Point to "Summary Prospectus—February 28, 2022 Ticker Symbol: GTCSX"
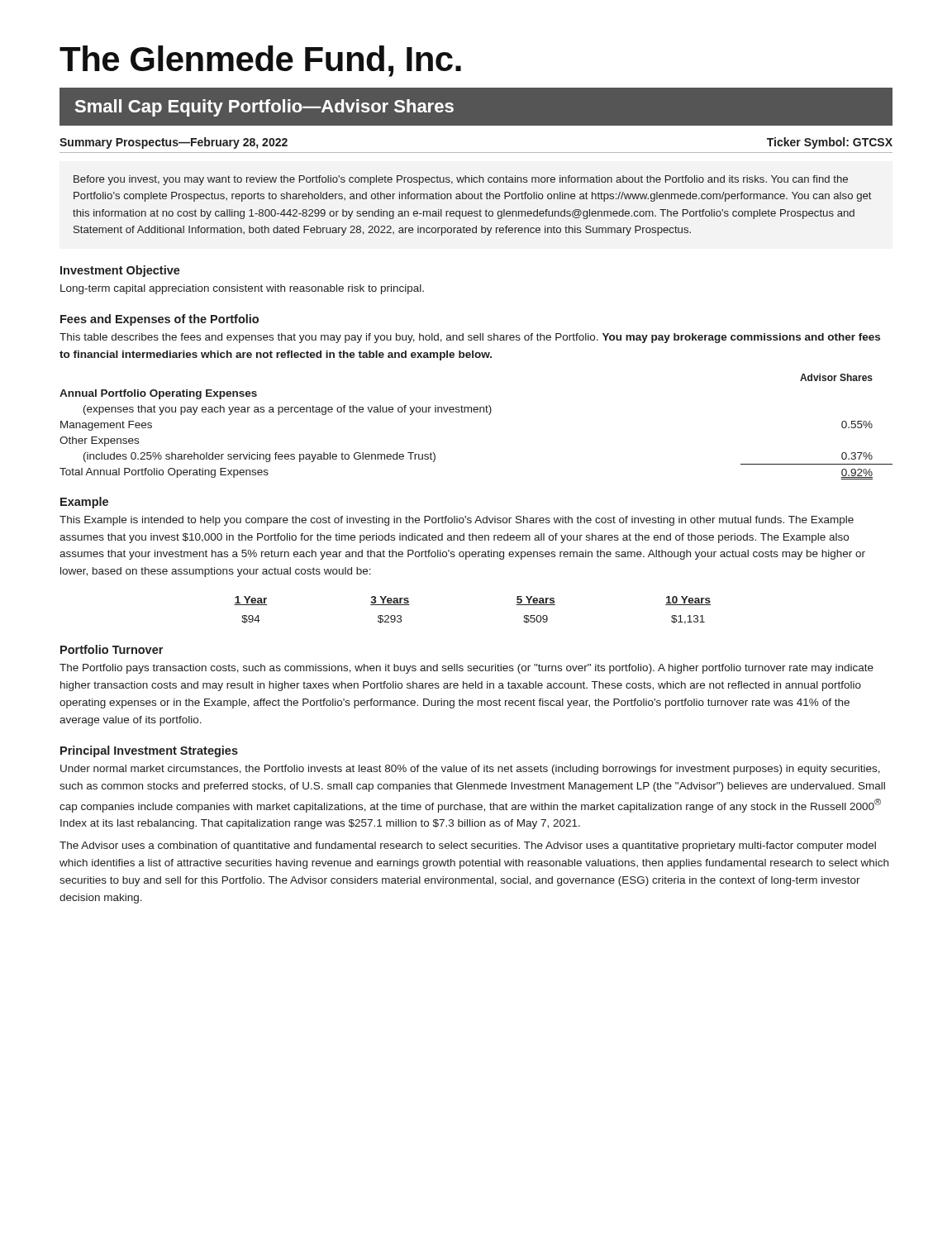 (x=476, y=144)
